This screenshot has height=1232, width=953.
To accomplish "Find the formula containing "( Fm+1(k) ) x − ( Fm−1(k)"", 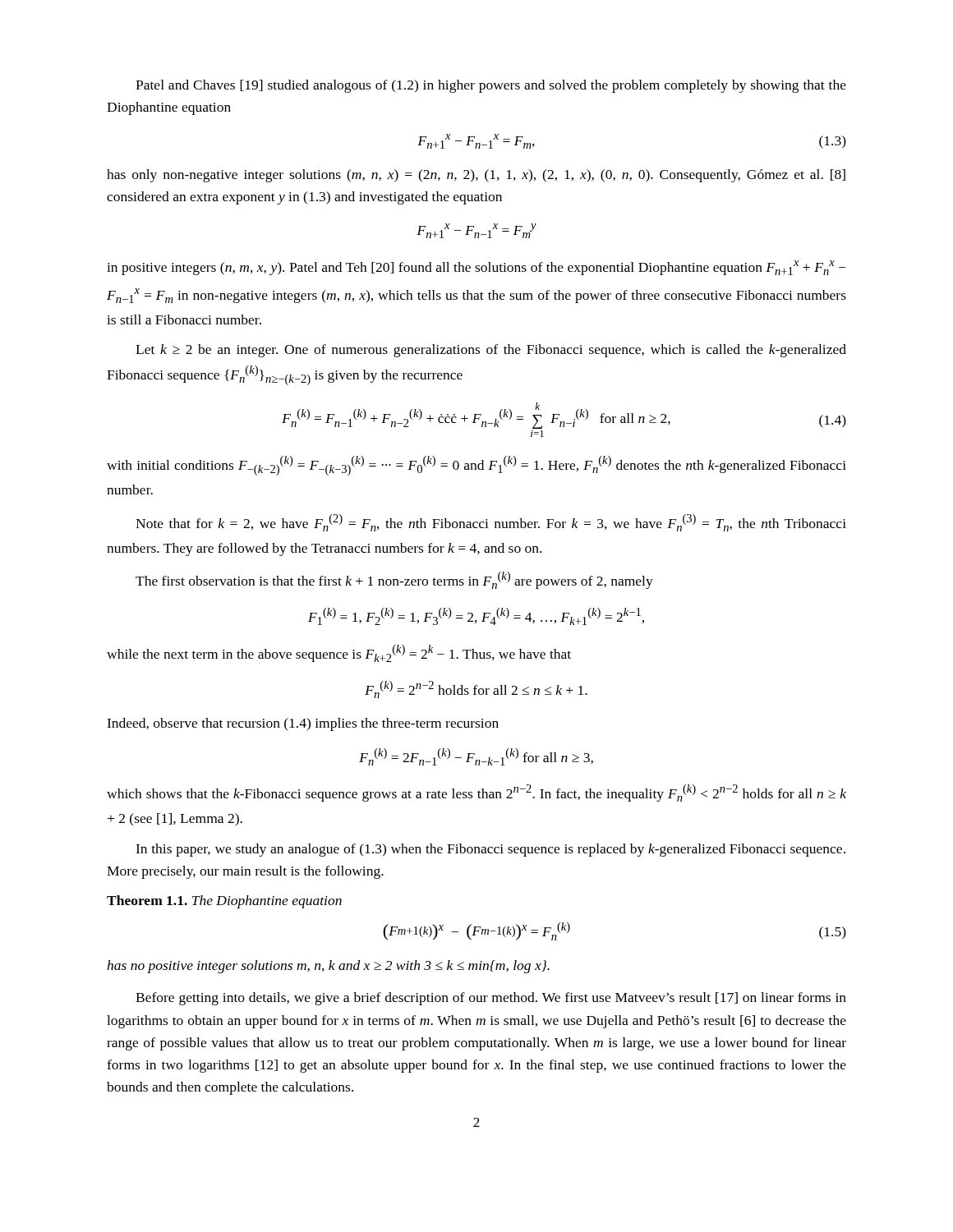I will [x=476, y=932].
